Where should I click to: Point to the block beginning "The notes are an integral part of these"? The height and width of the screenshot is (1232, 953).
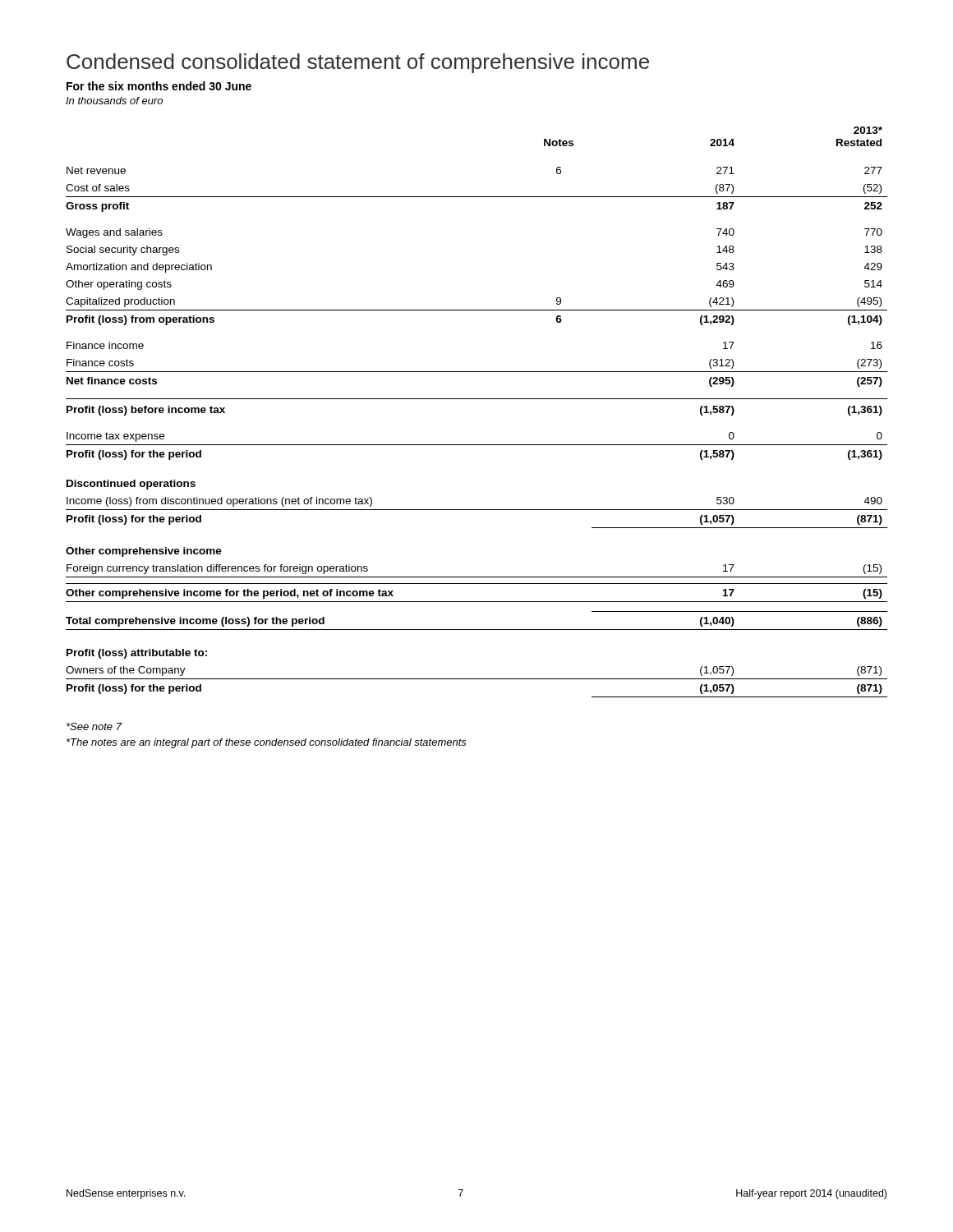[x=266, y=742]
